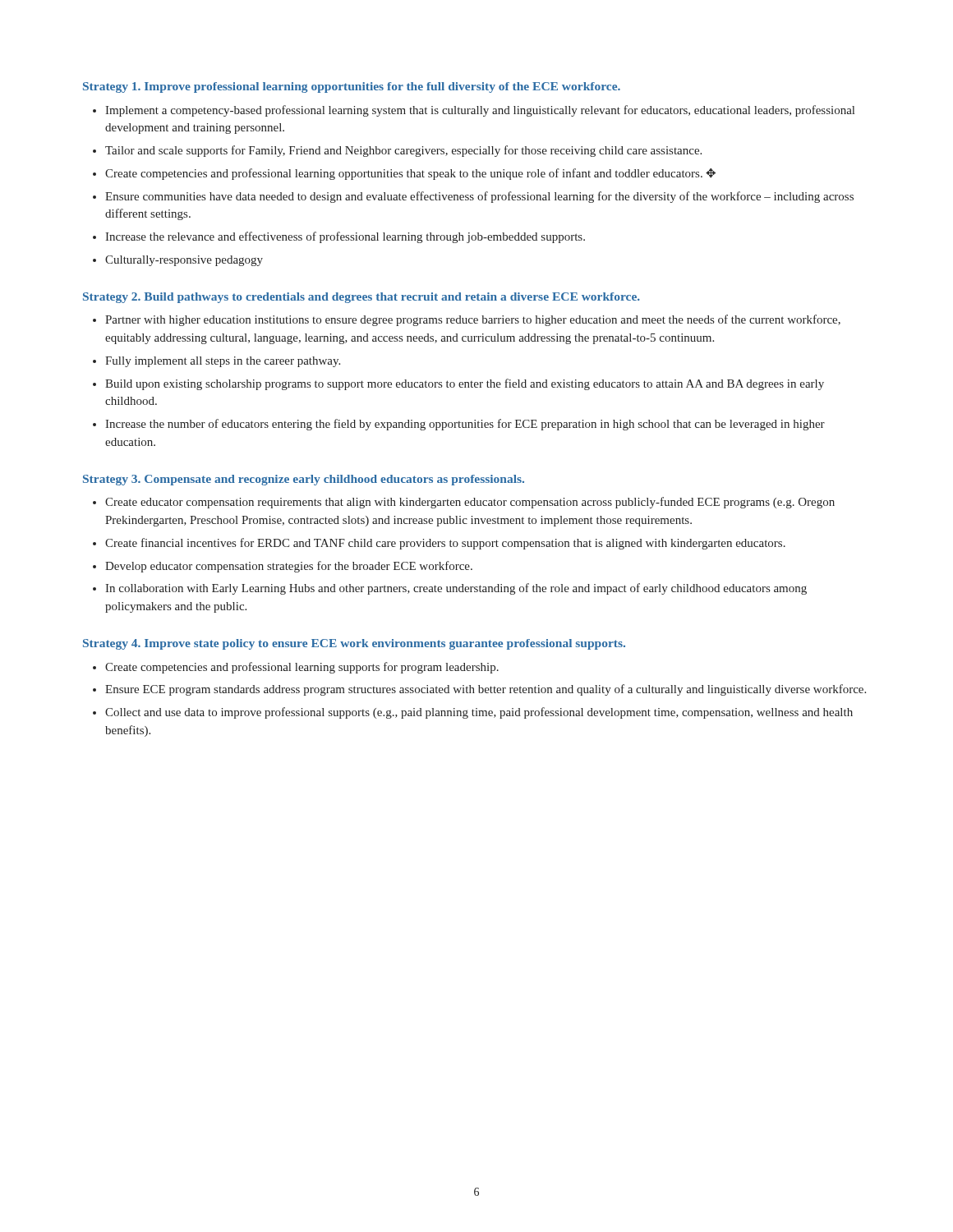Click on the text block starting "Increase the relevance and effectiveness"
The width and height of the screenshot is (953, 1232).
coord(345,237)
